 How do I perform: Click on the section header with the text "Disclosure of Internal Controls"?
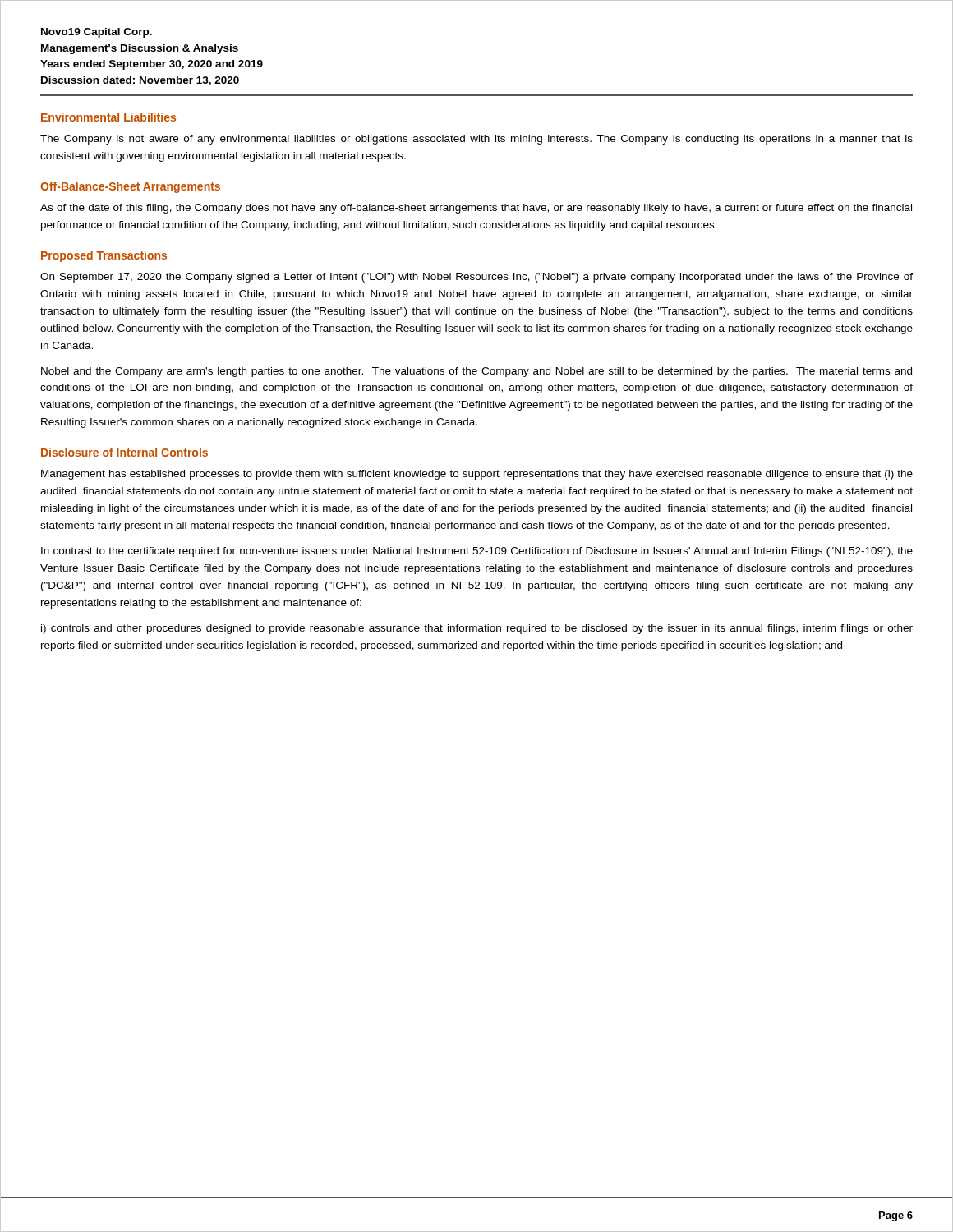point(124,453)
